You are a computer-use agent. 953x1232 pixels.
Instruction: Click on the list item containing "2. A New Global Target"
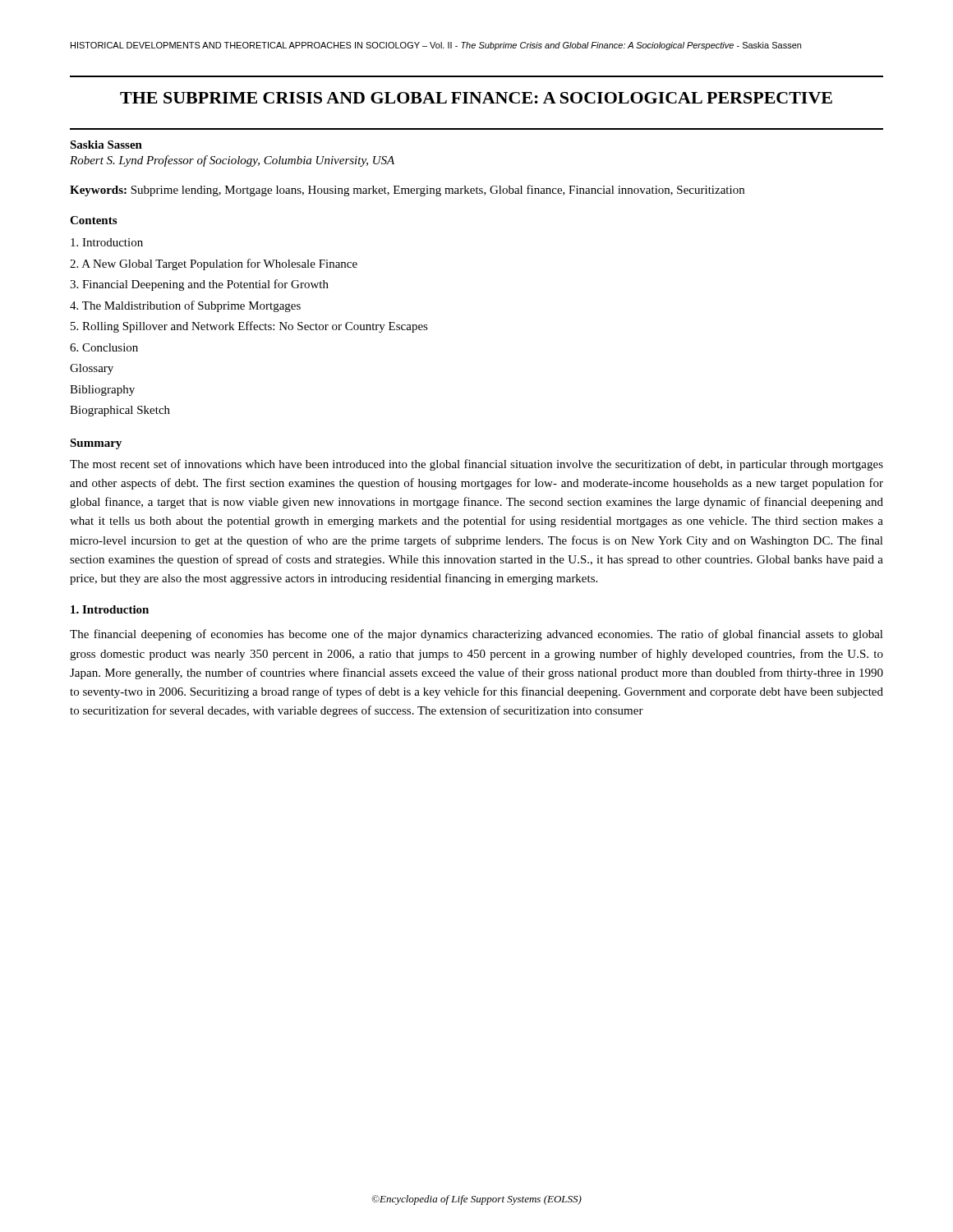point(214,263)
